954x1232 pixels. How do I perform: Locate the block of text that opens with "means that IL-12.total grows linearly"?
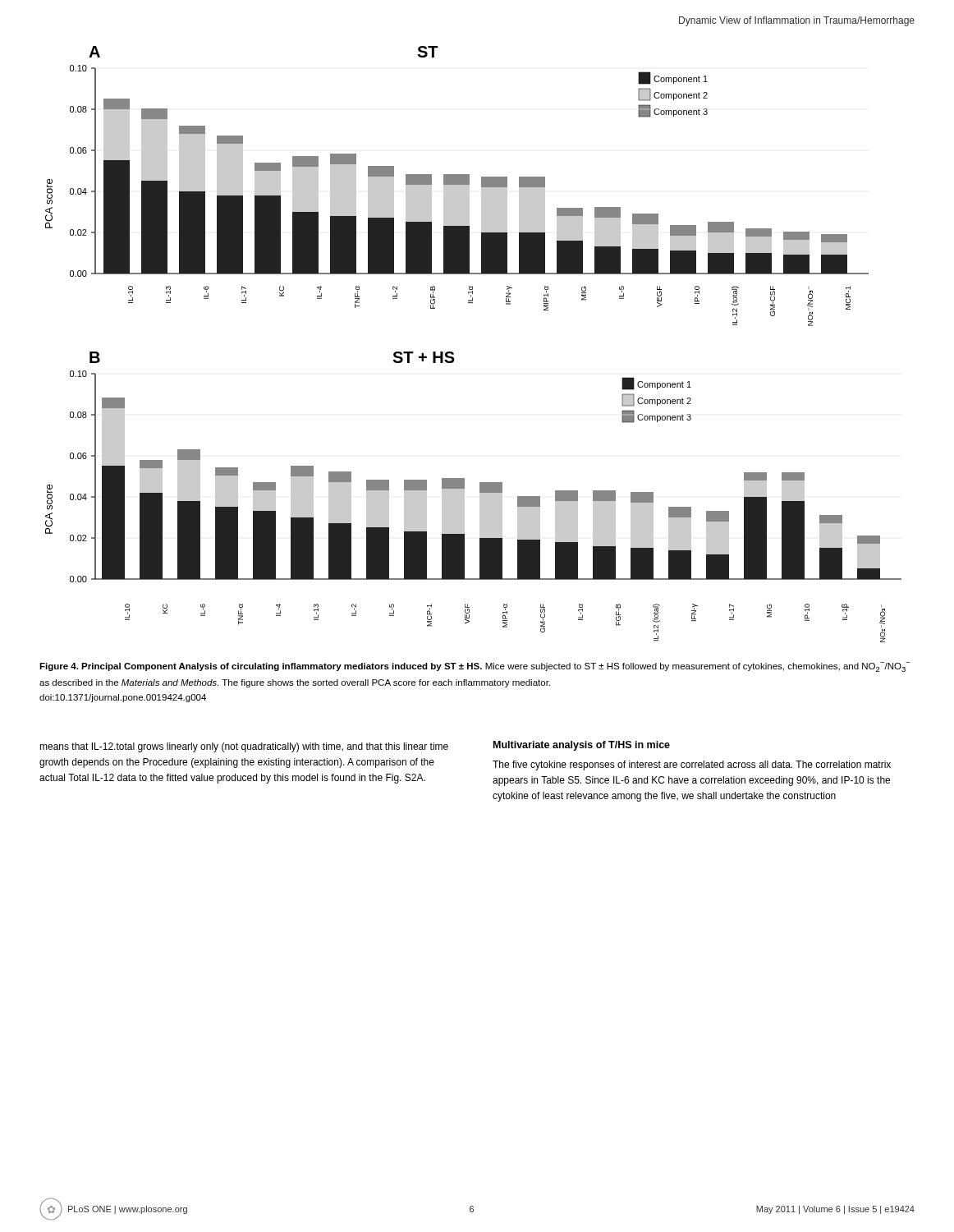[244, 762]
